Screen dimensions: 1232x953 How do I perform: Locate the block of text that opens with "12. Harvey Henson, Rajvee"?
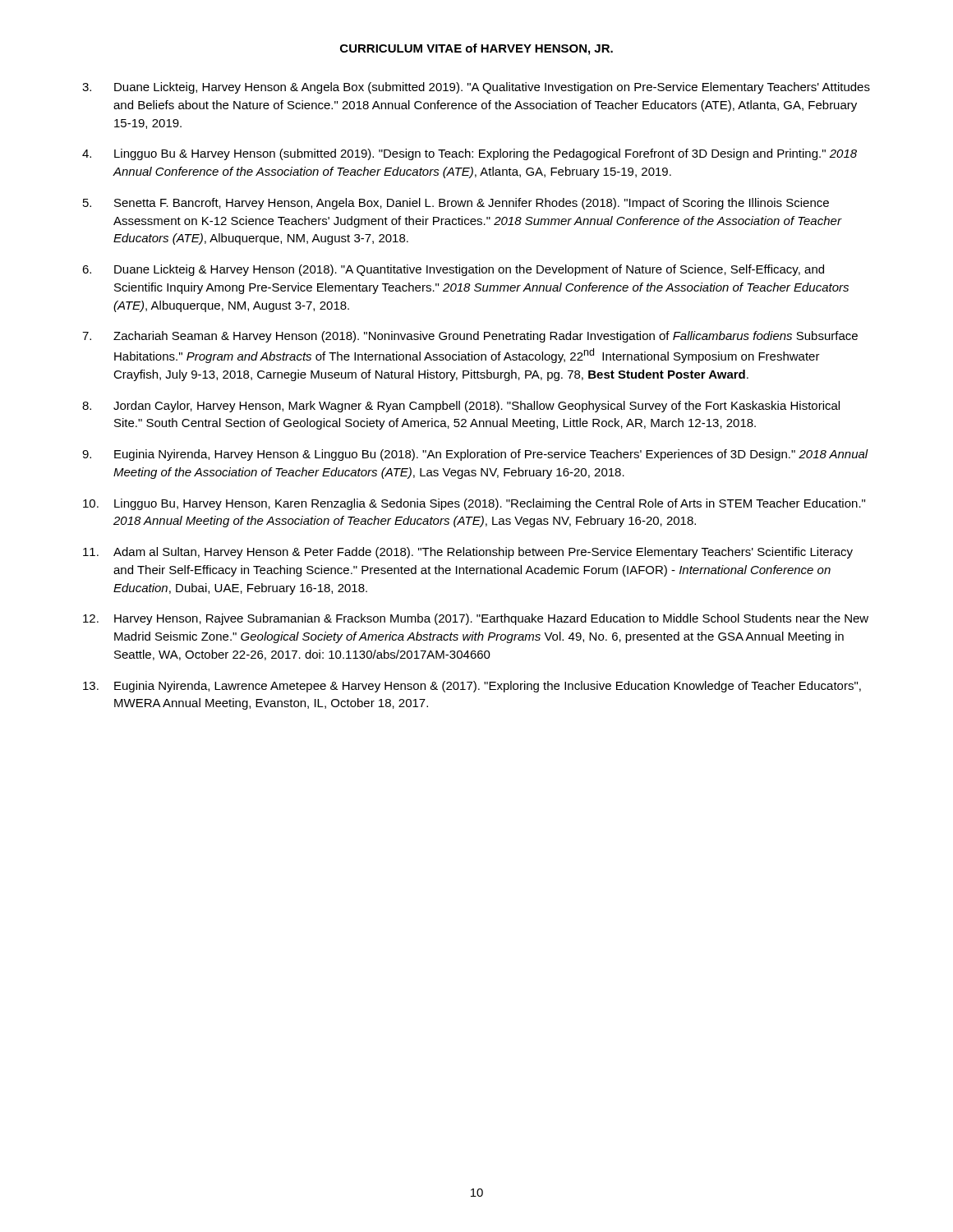pos(476,636)
